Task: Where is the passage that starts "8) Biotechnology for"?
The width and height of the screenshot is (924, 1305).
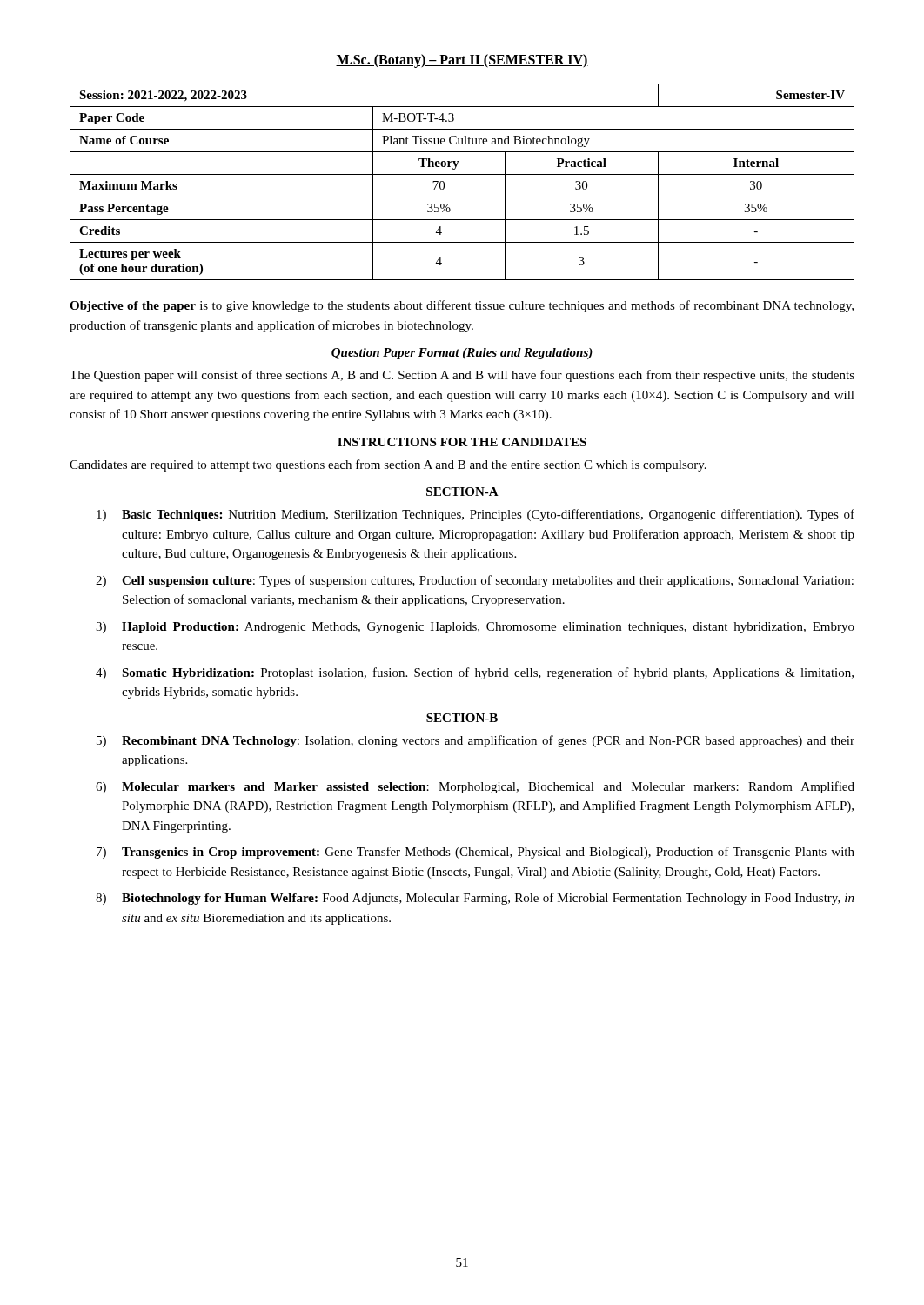Action: (x=475, y=908)
